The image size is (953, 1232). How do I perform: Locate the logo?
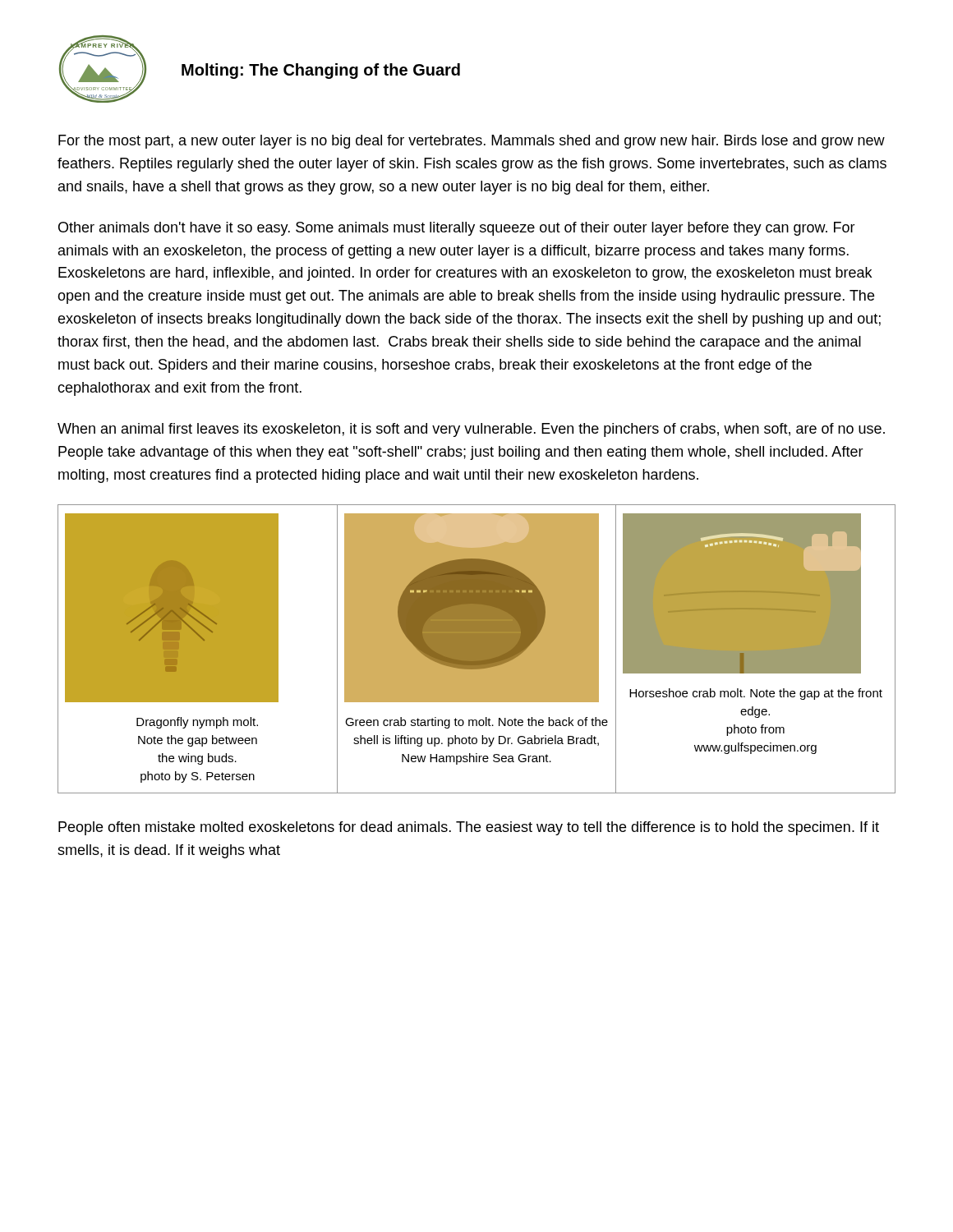(111, 70)
